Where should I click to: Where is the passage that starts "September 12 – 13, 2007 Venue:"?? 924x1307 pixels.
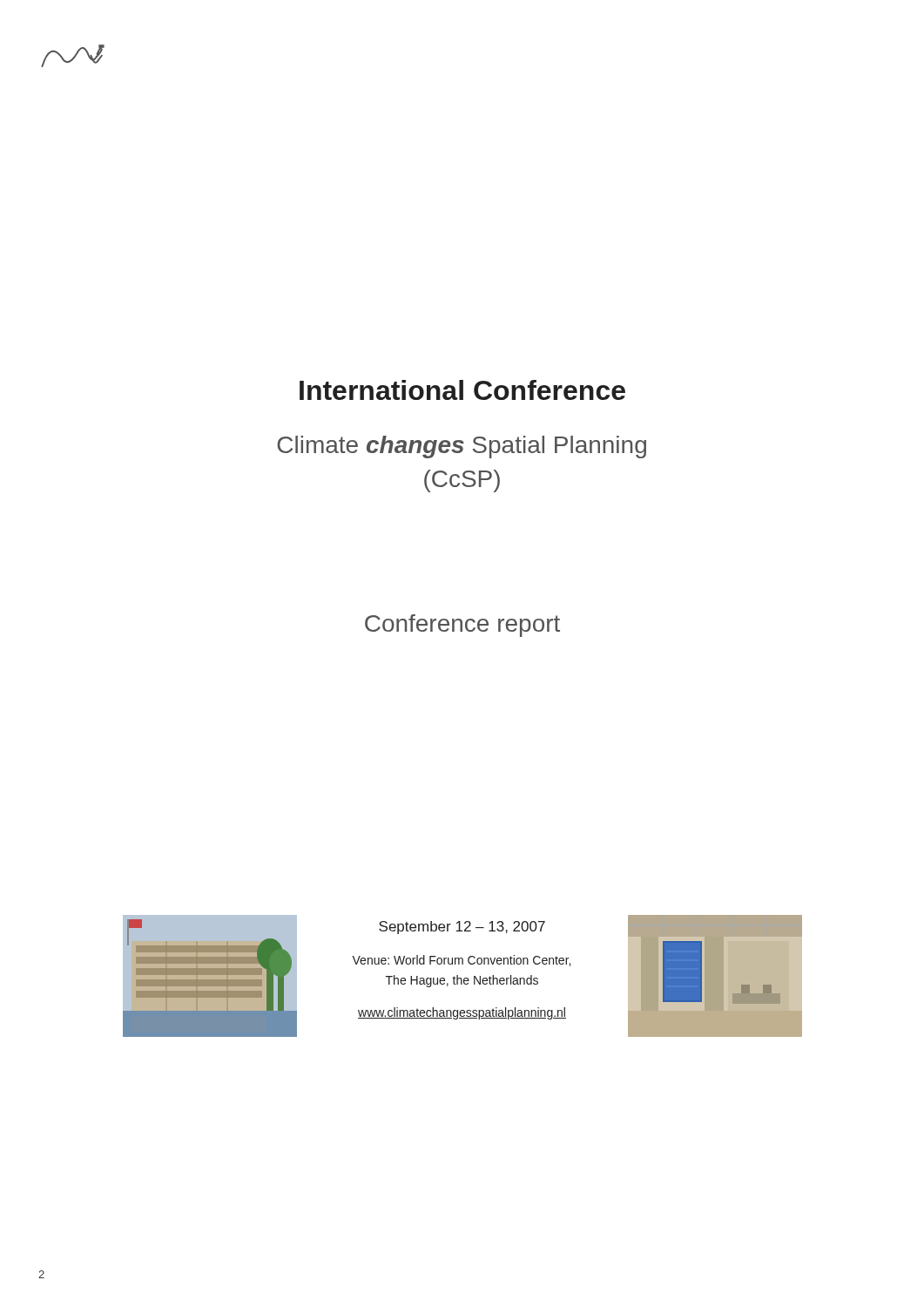point(462,969)
